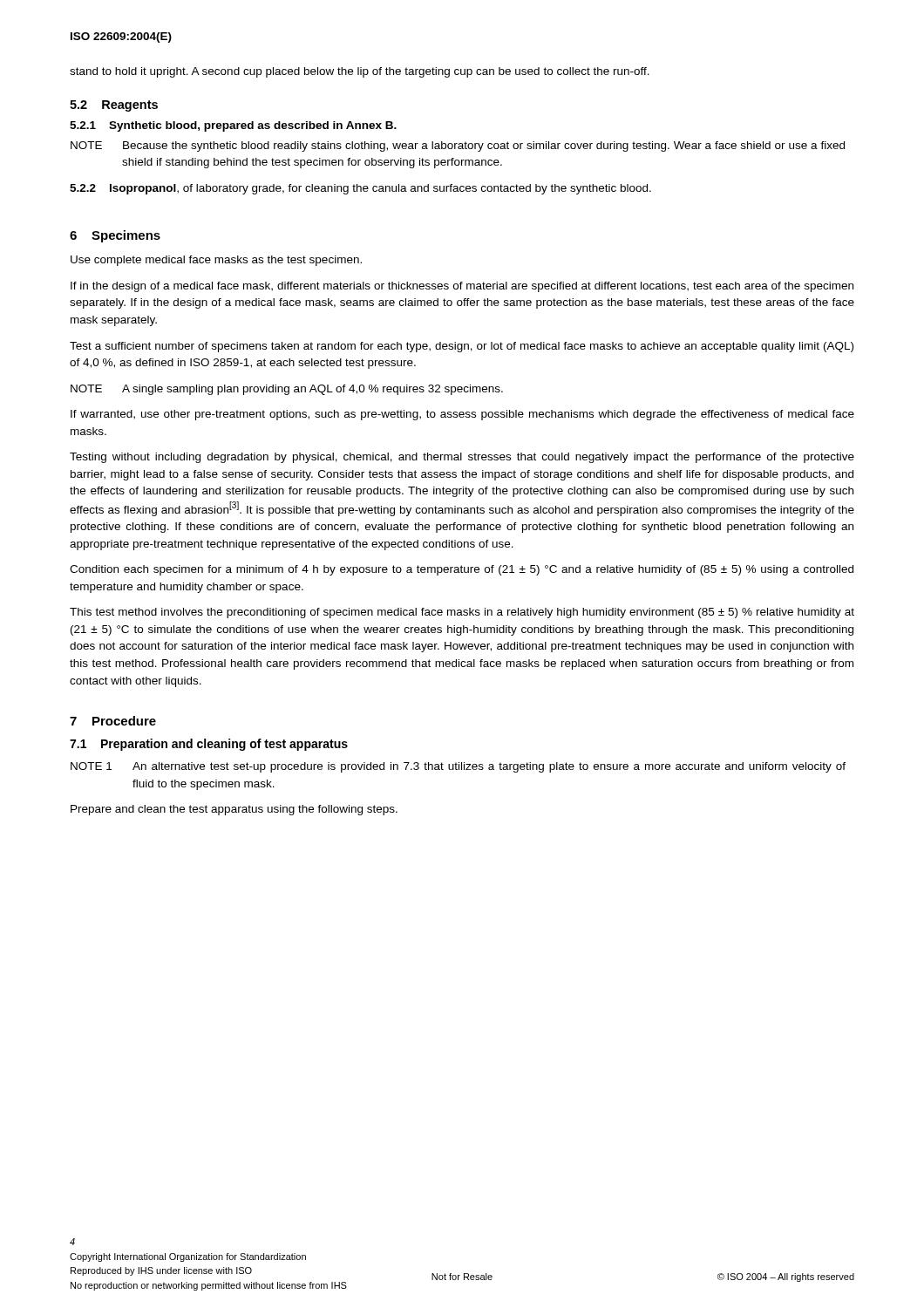This screenshot has width=924, height=1308.
Task: Click on the passage starting "Test a sufficient number"
Action: pyautogui.click(x=462, y=354)
